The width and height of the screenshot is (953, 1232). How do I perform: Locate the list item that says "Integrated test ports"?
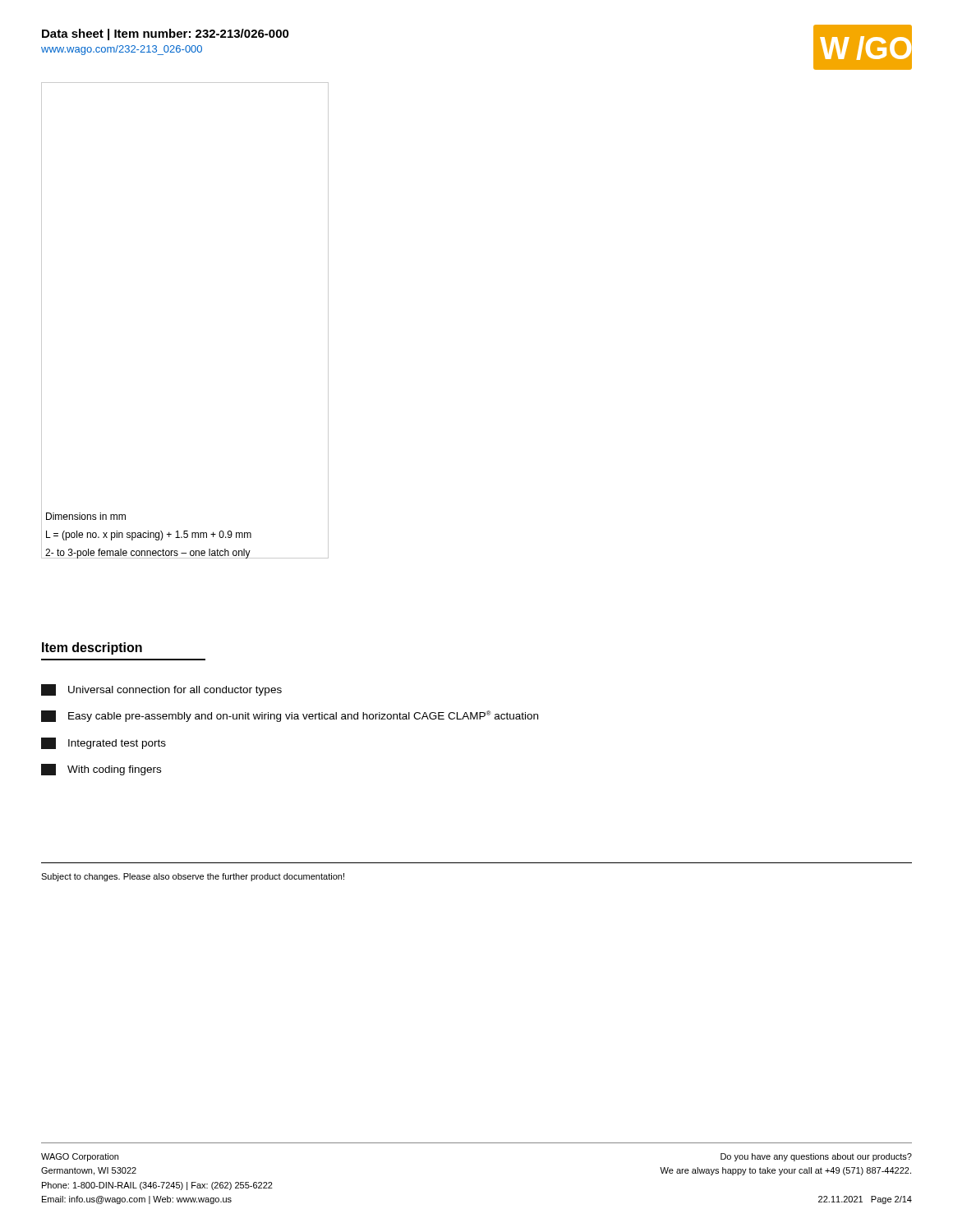(x=104, y=743)
